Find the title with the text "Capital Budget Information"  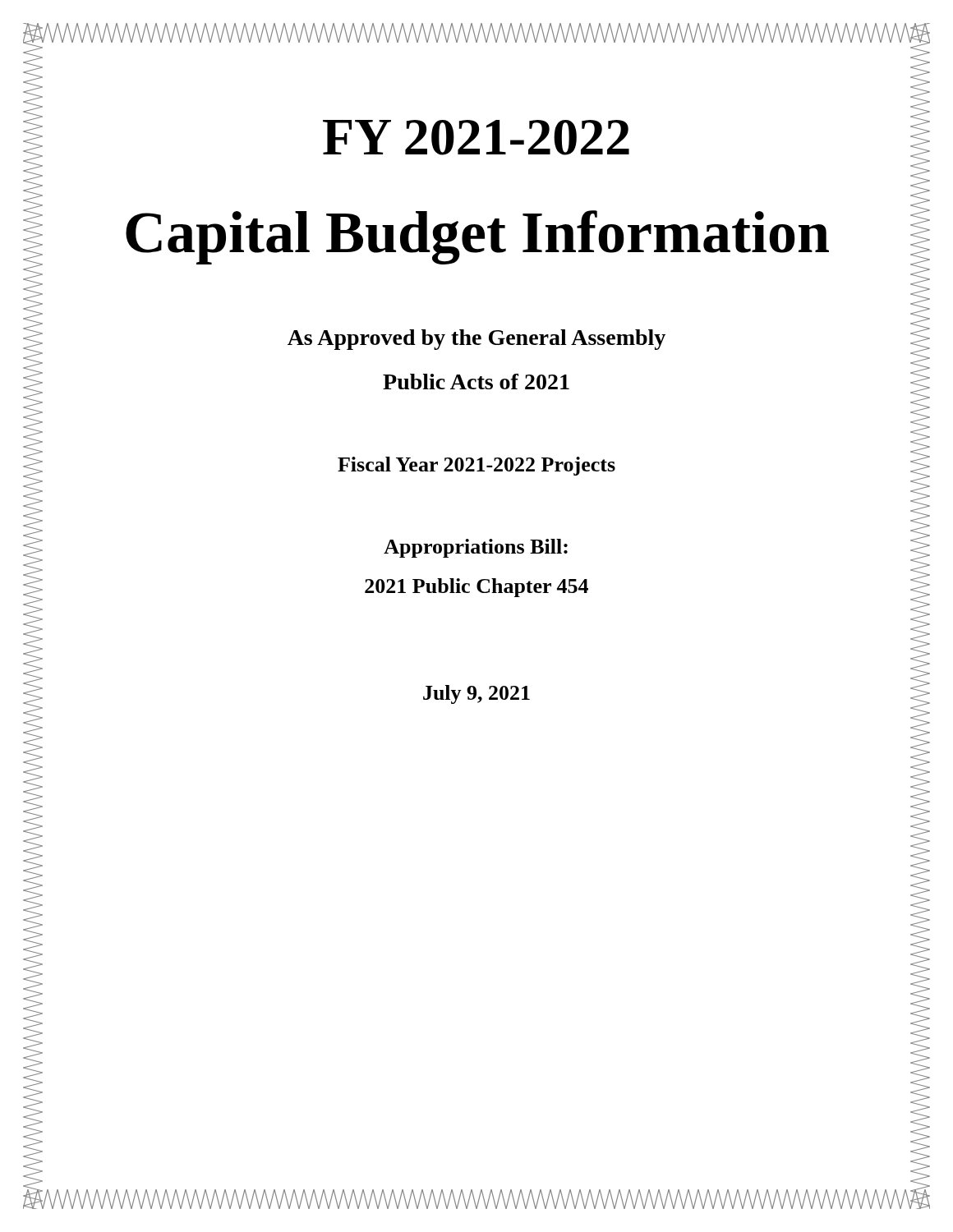pyautogui.click(x=476, y=233)
